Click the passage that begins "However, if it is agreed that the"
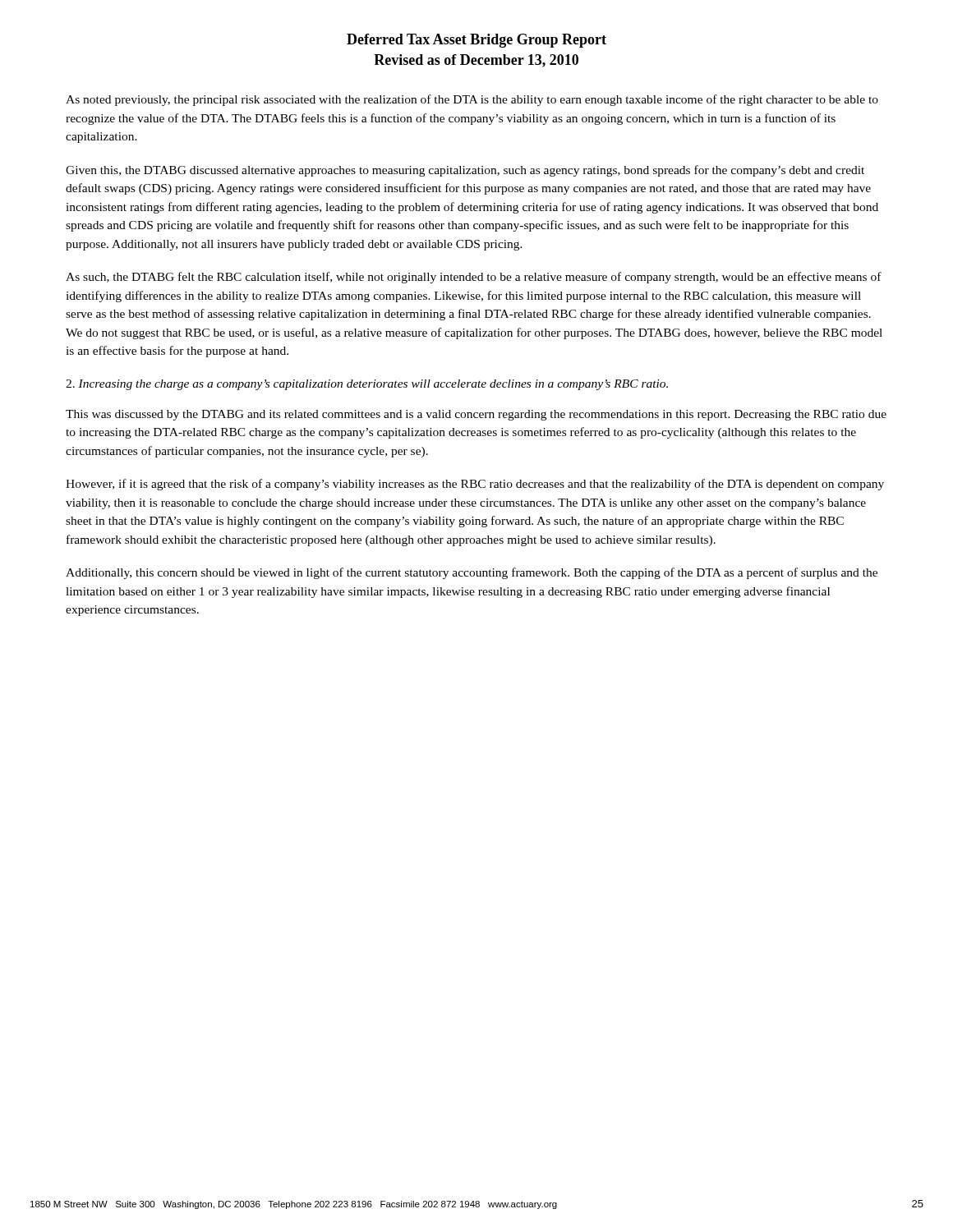 pyautogui.click(x=475, y=511)
